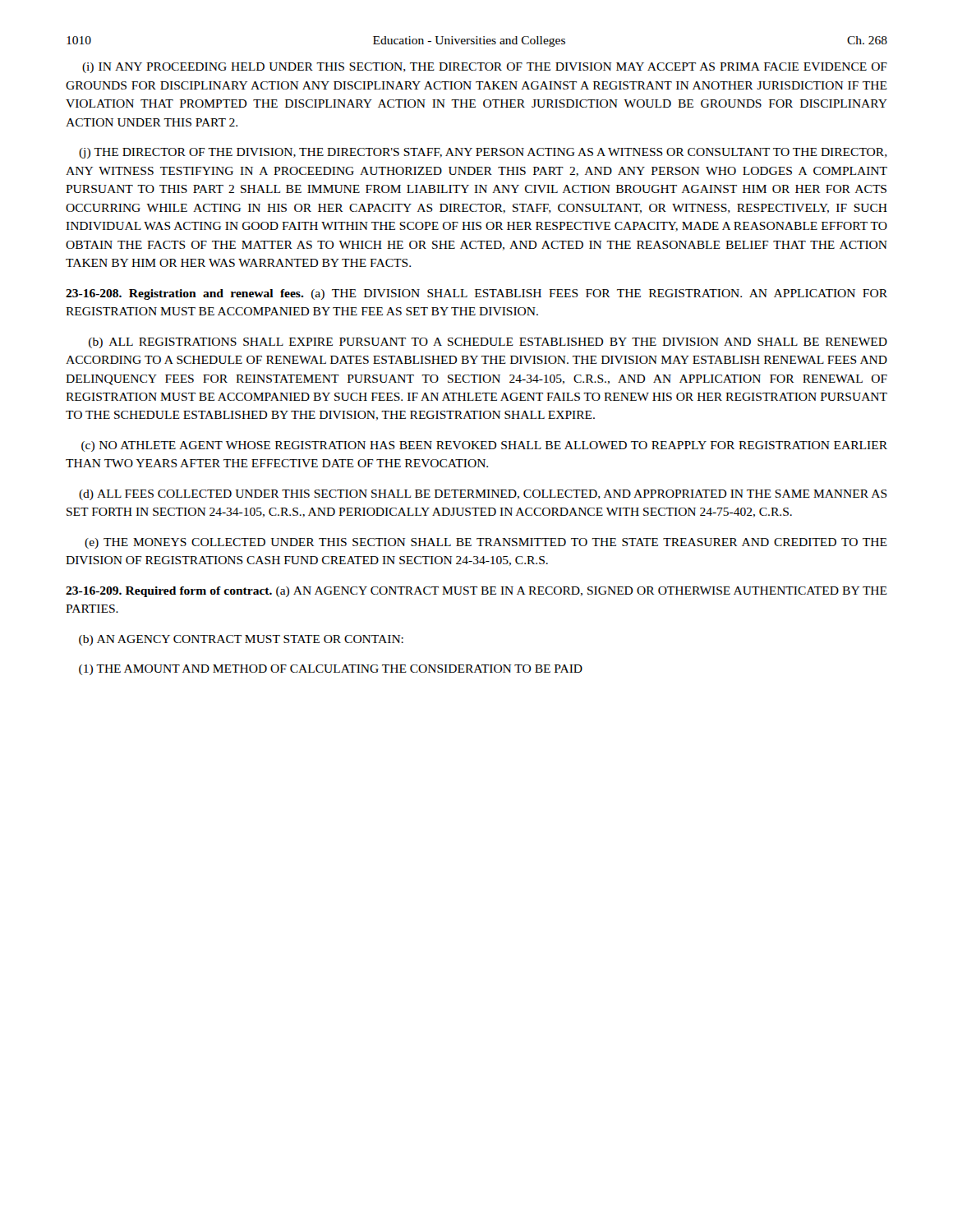
Task: Select the text starting "(c) NO ATHLETE"
Action: pyautogui.click(x=476, y=454)
